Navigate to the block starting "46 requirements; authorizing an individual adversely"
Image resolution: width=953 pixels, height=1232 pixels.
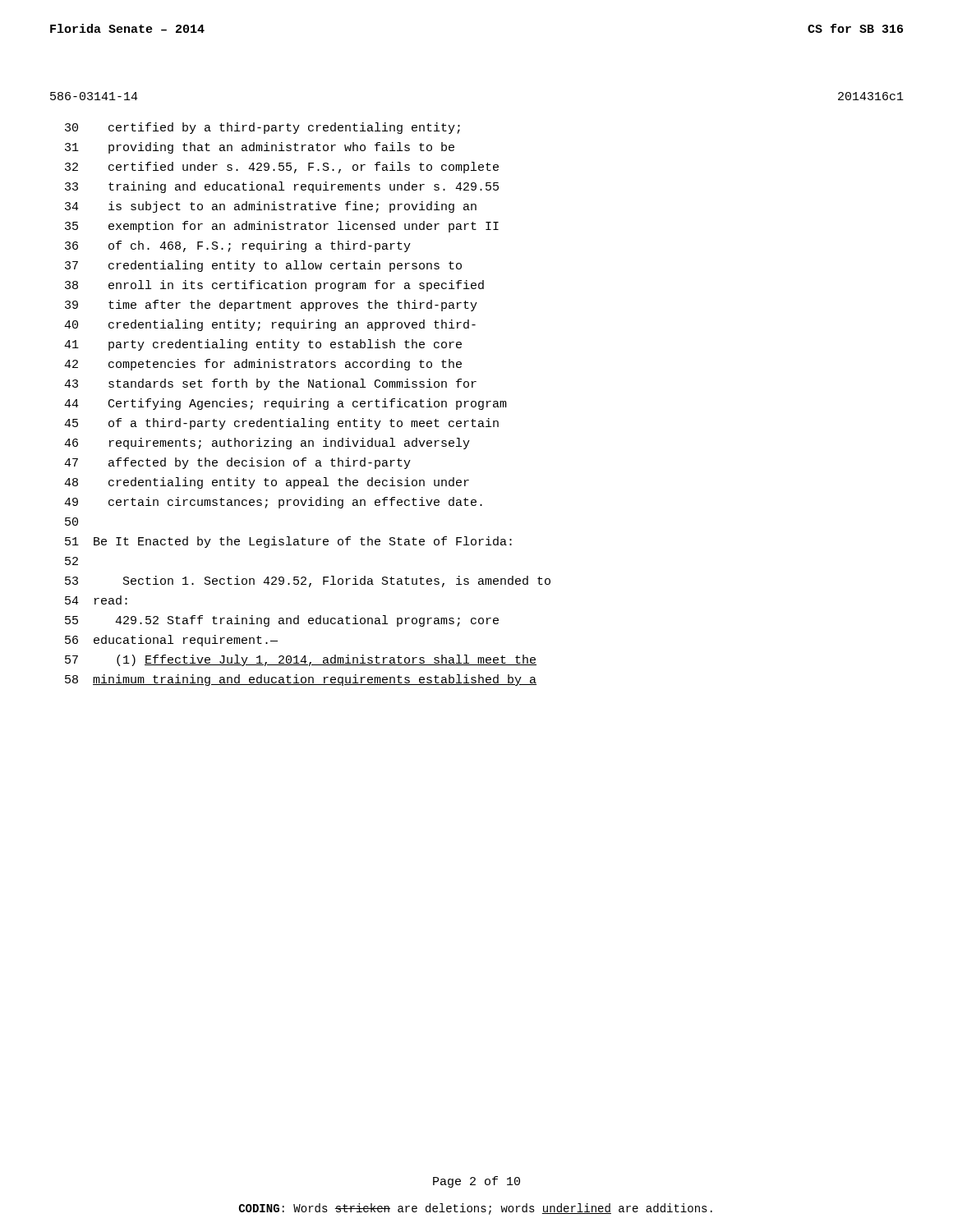pyautogui.click(x=260, y=444)
